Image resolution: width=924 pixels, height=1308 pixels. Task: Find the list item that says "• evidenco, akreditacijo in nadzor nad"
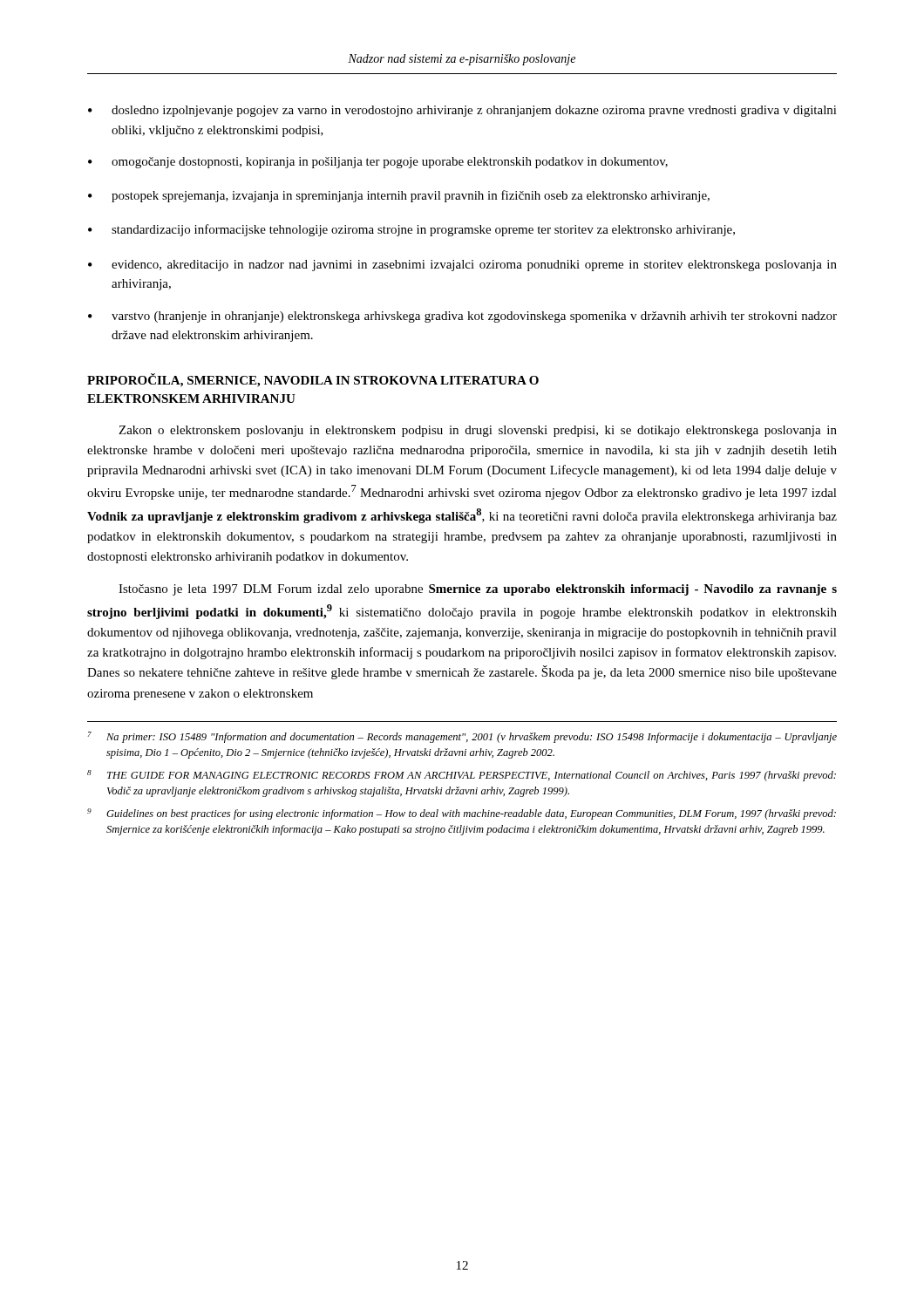pos(462,274)
